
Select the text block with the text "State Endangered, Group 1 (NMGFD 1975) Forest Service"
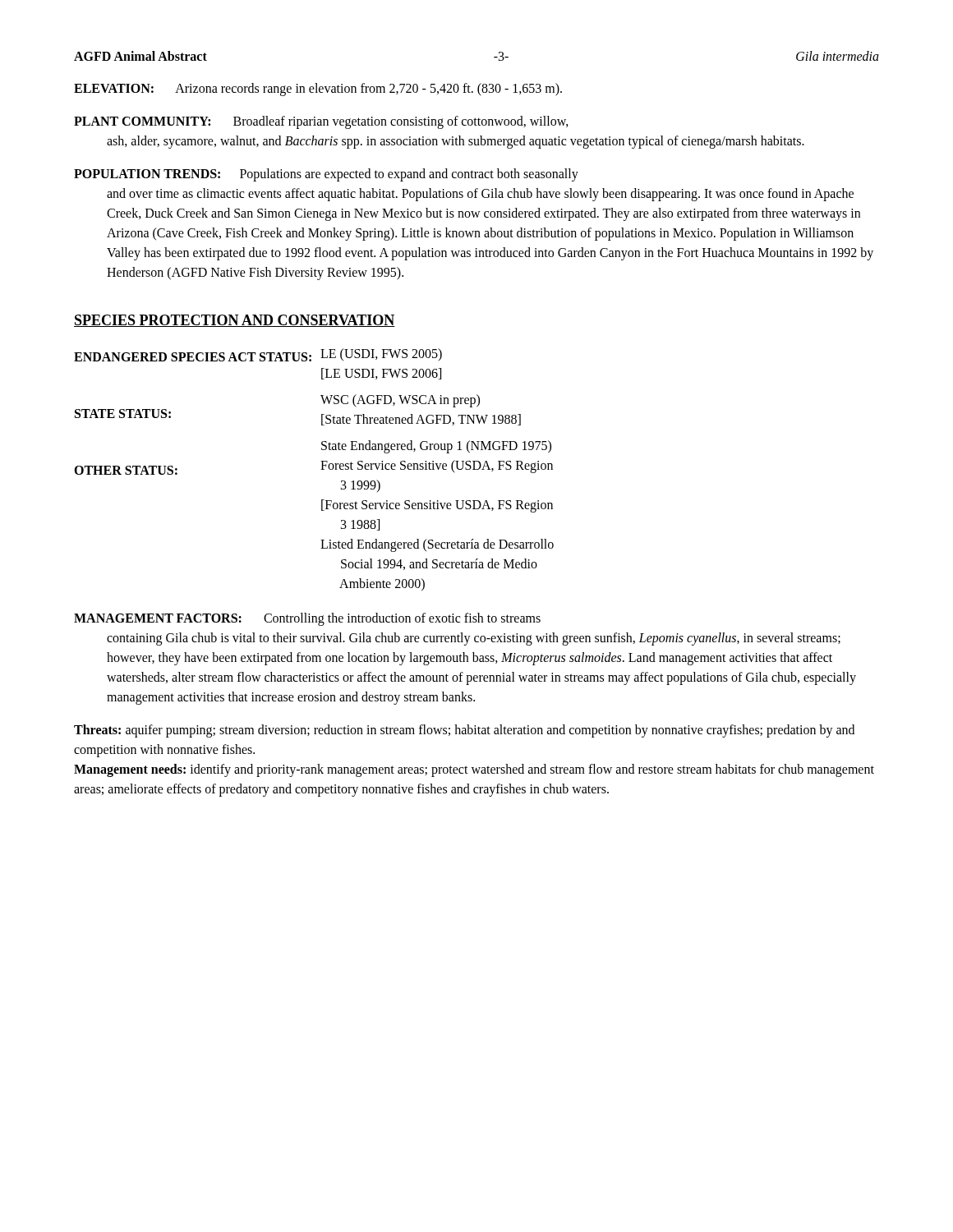pyautogui.click(x=437, y=515)
